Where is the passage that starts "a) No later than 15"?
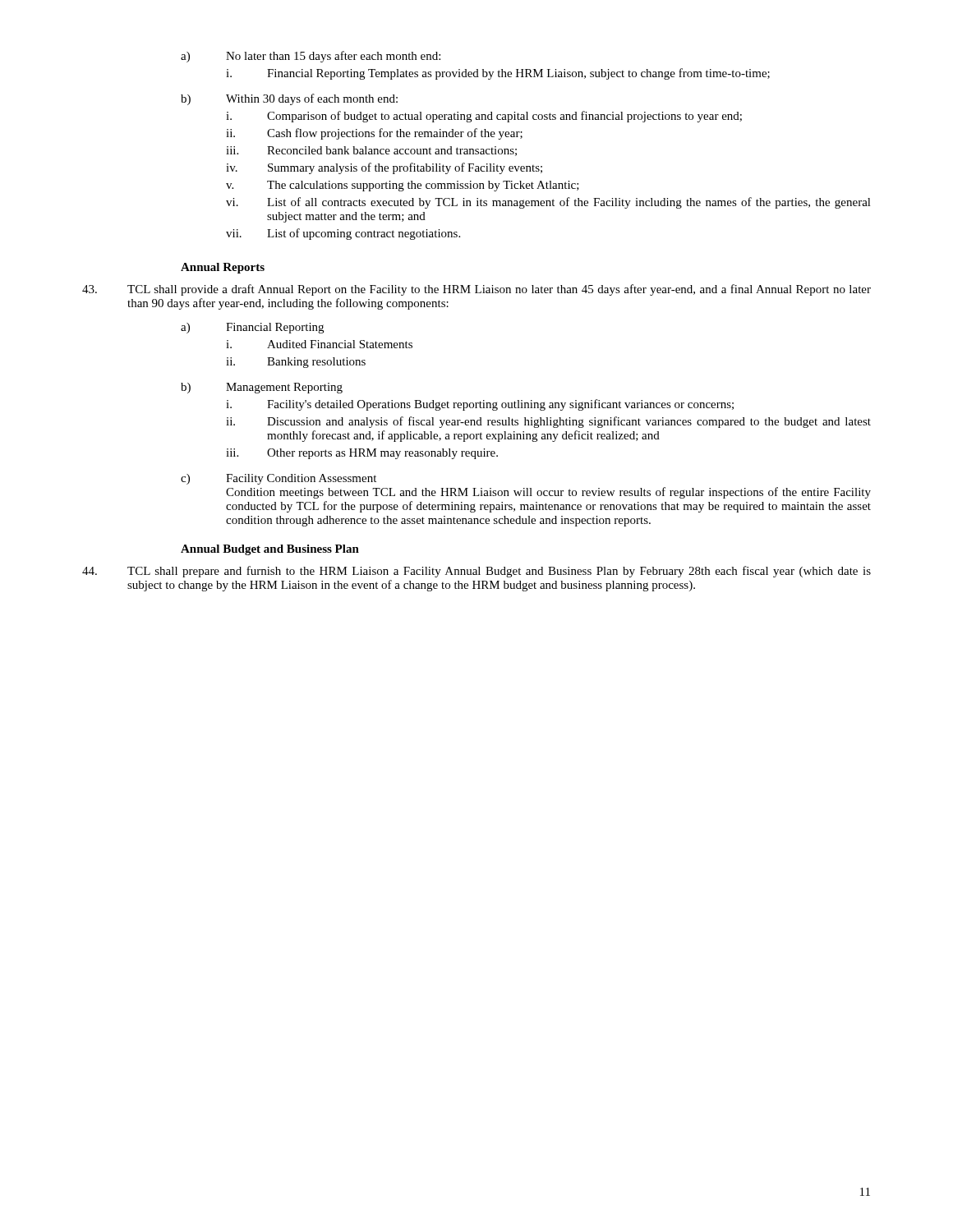 526,67
